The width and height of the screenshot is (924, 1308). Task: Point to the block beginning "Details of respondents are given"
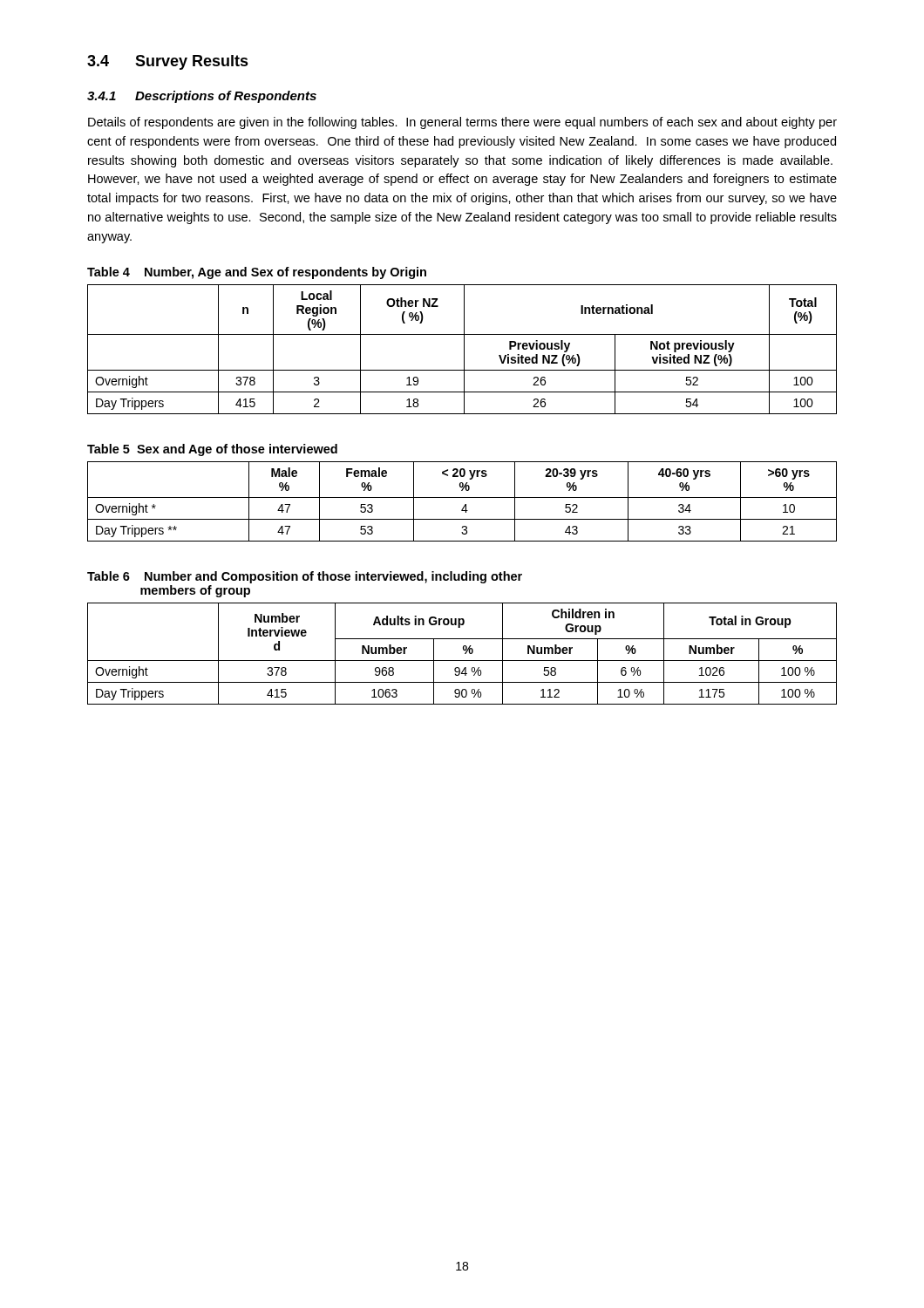(462, 179)
